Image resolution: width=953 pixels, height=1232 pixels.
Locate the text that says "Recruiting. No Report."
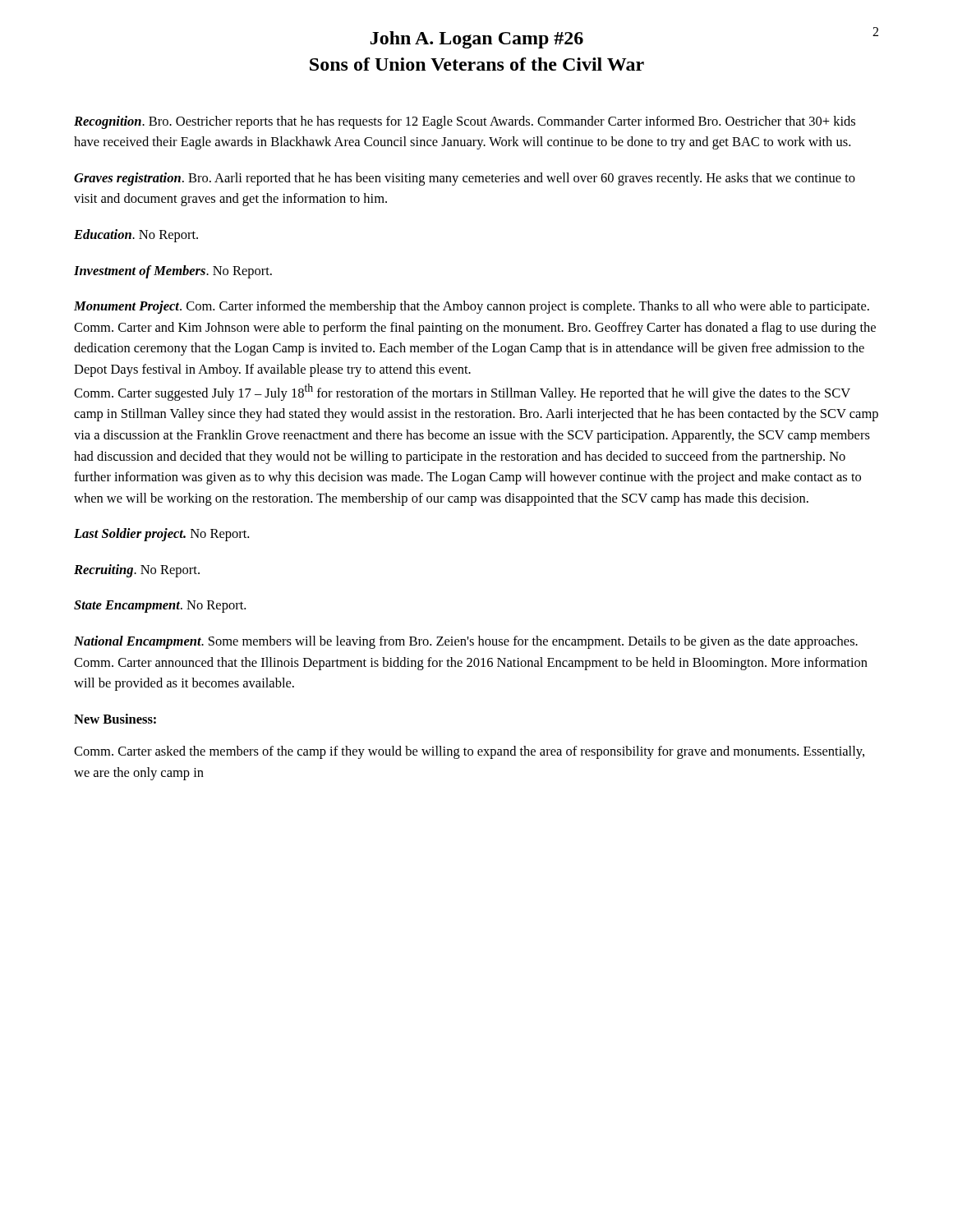pos(137,569)
